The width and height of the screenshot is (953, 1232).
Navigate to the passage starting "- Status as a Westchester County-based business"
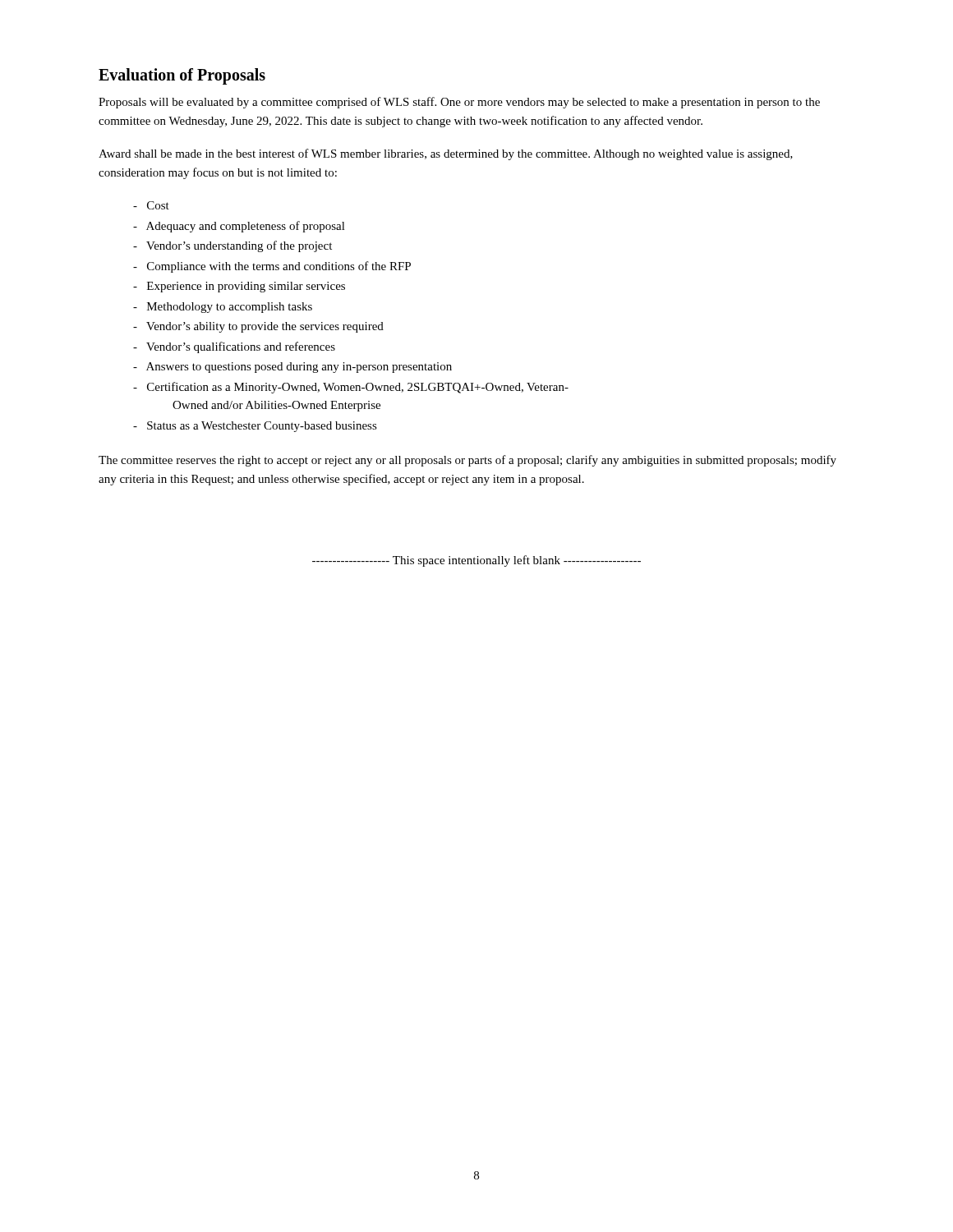tap(255, 425)
